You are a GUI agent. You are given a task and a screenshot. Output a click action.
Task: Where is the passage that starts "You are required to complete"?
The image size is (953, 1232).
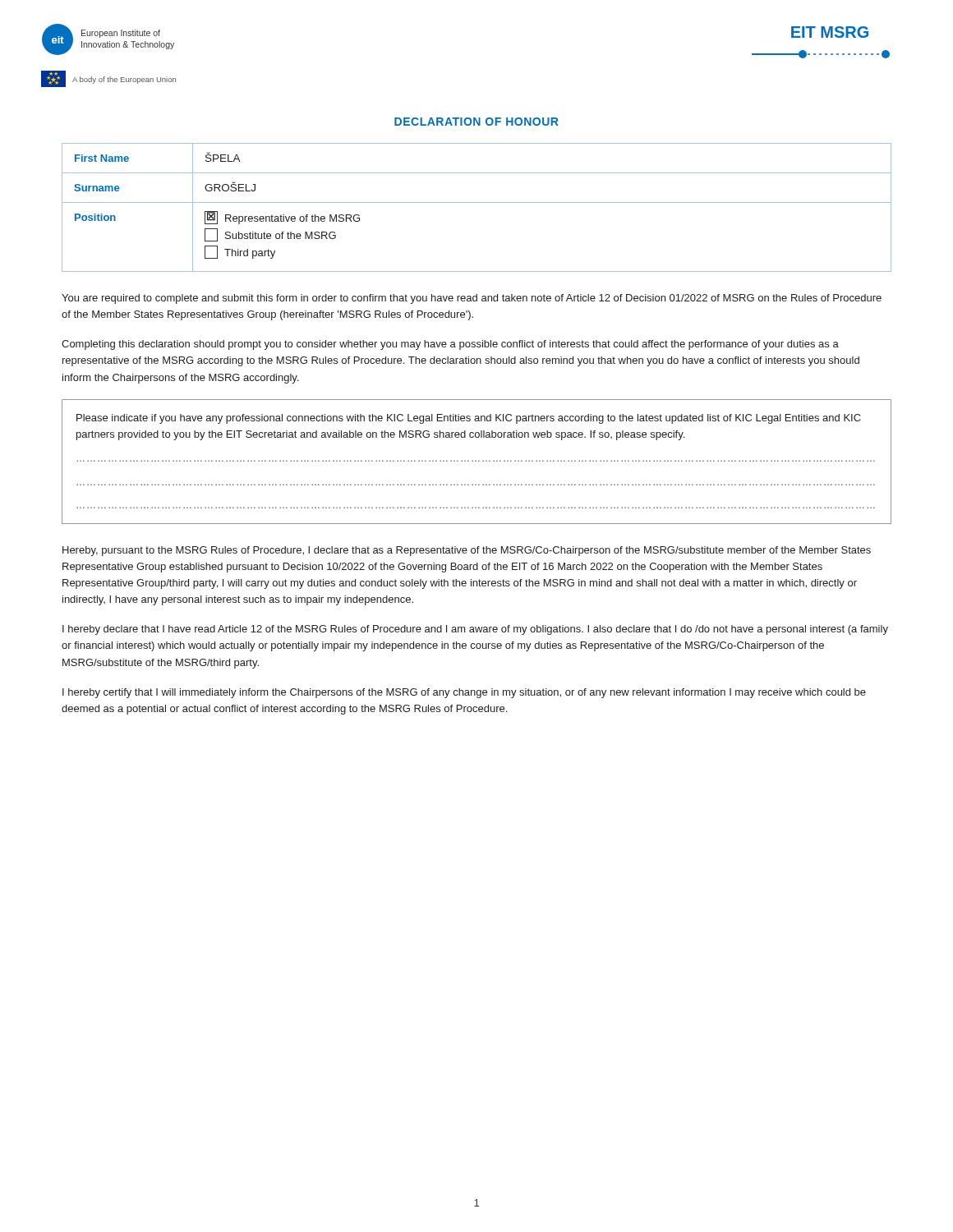coord(472,306)
